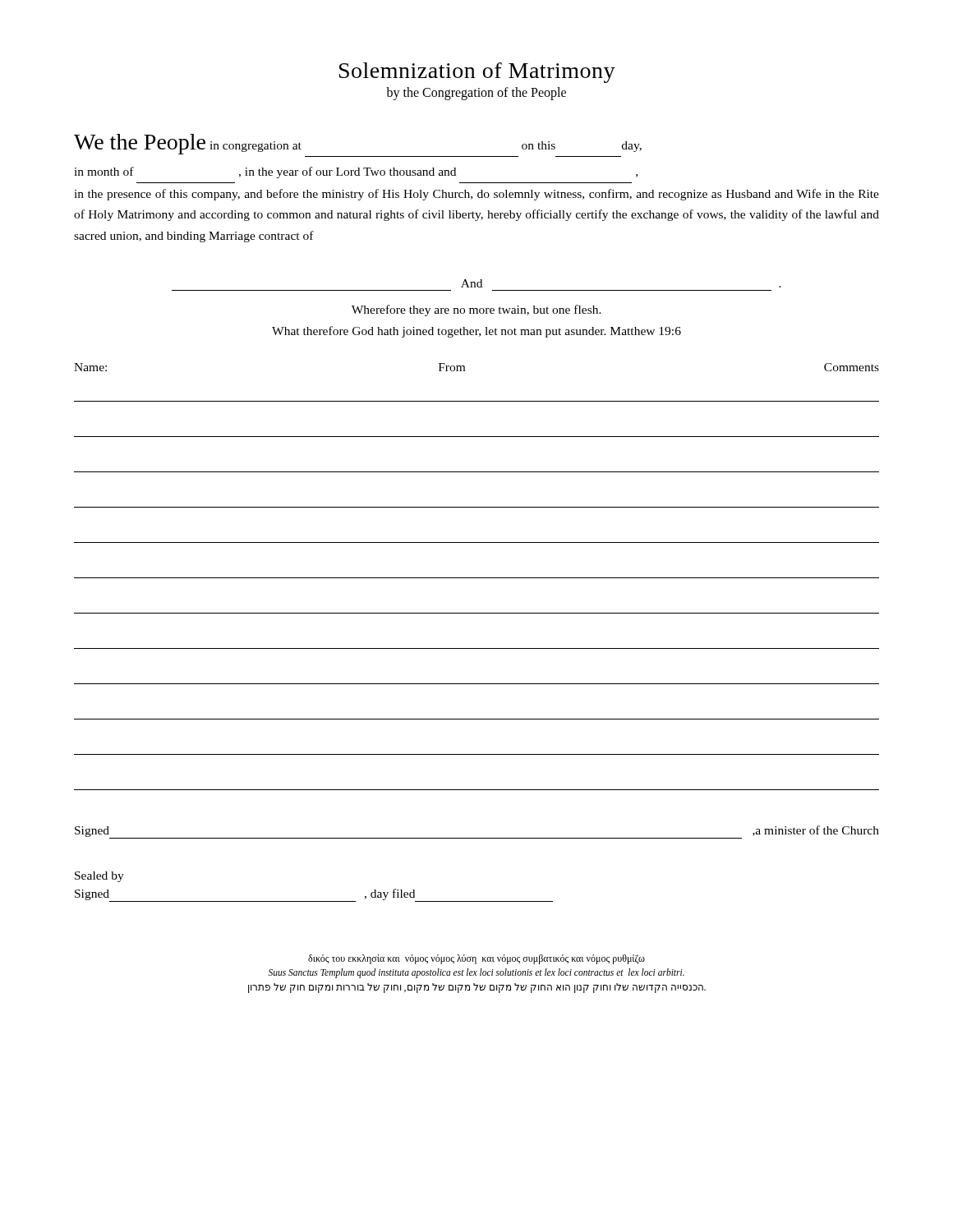
Task: Click on the text with the text "And ."
Action: pos(476,283)
